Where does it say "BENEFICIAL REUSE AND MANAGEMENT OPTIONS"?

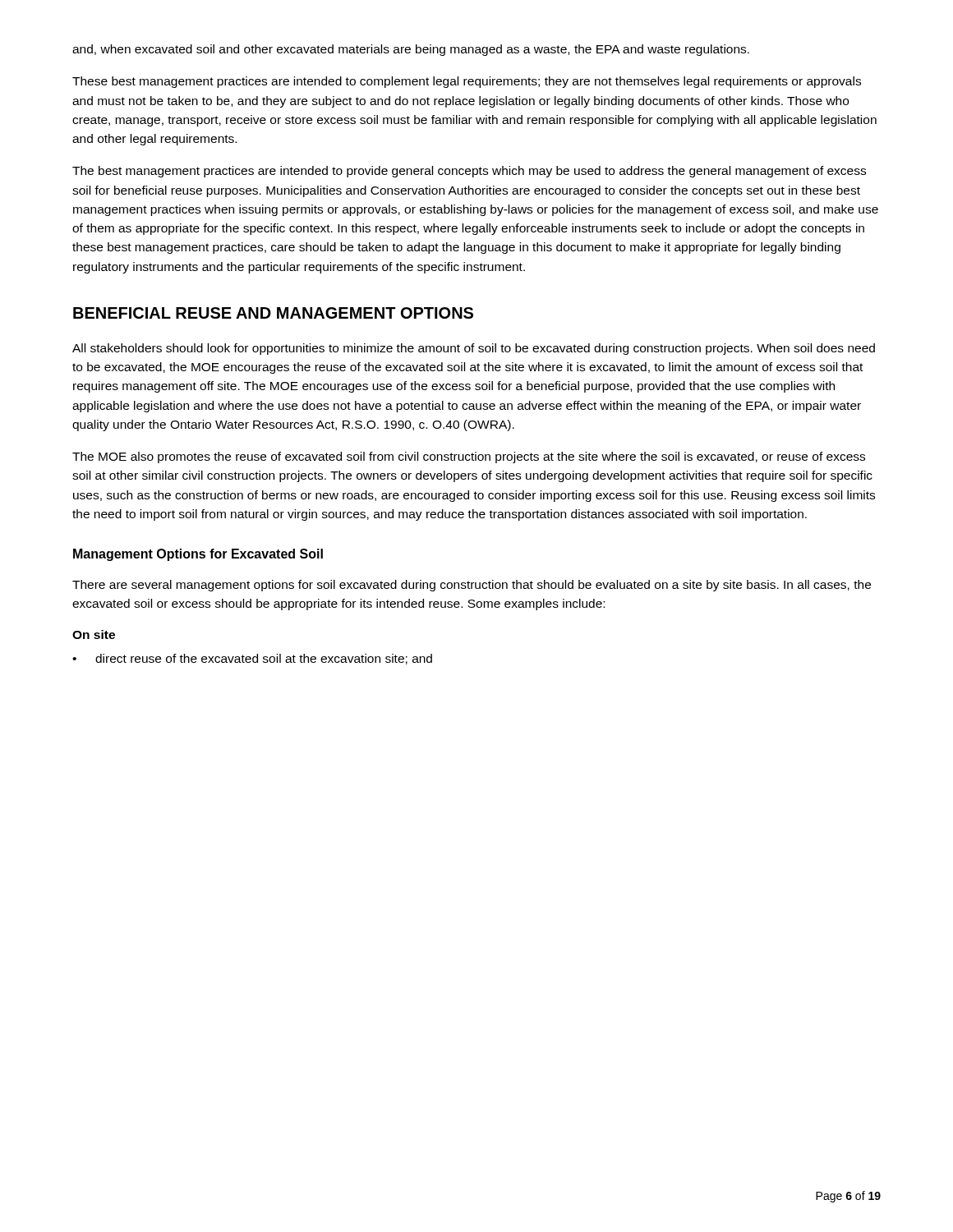coord(476,313)
